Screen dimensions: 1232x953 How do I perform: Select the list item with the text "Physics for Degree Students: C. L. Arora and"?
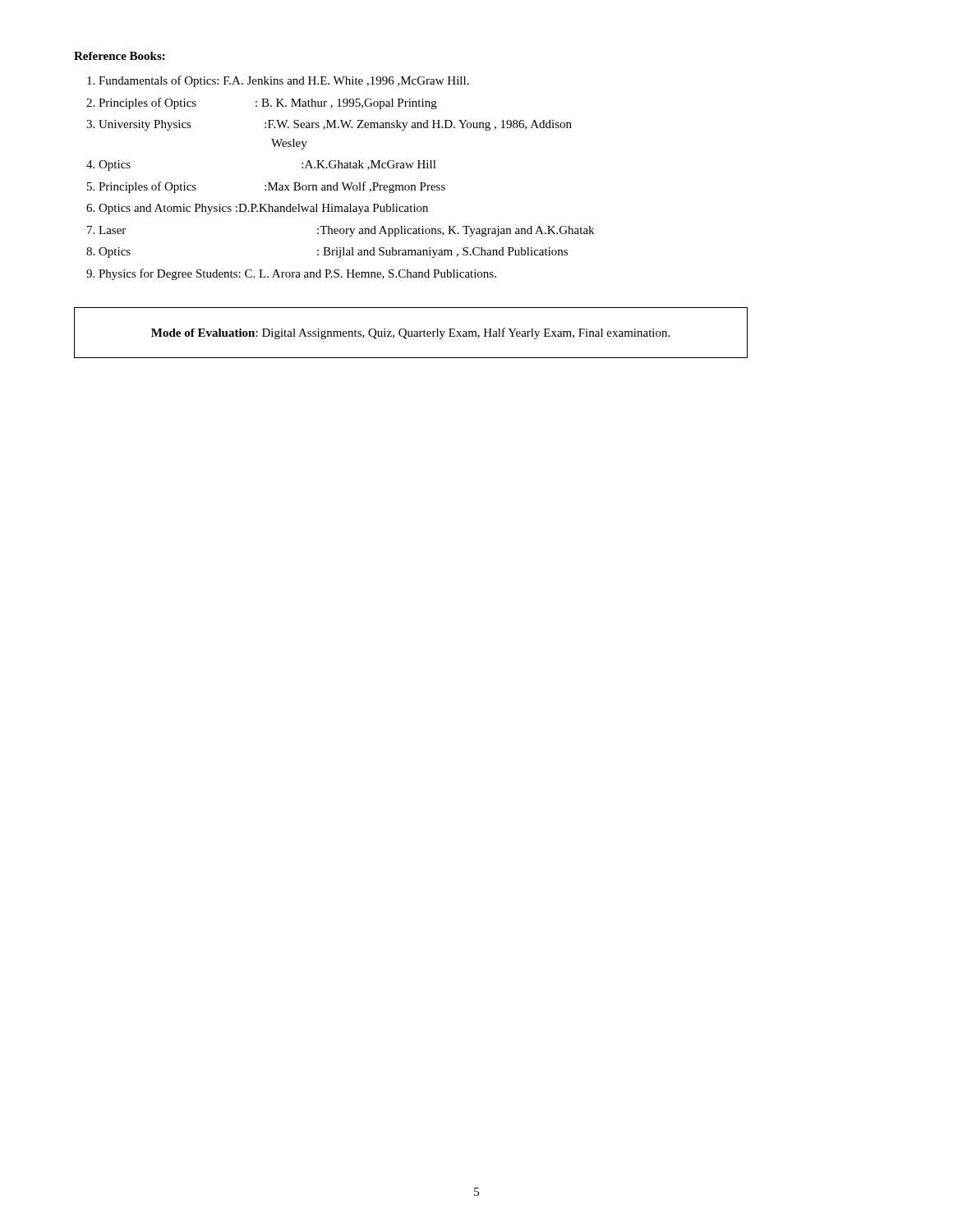point(489,273)
